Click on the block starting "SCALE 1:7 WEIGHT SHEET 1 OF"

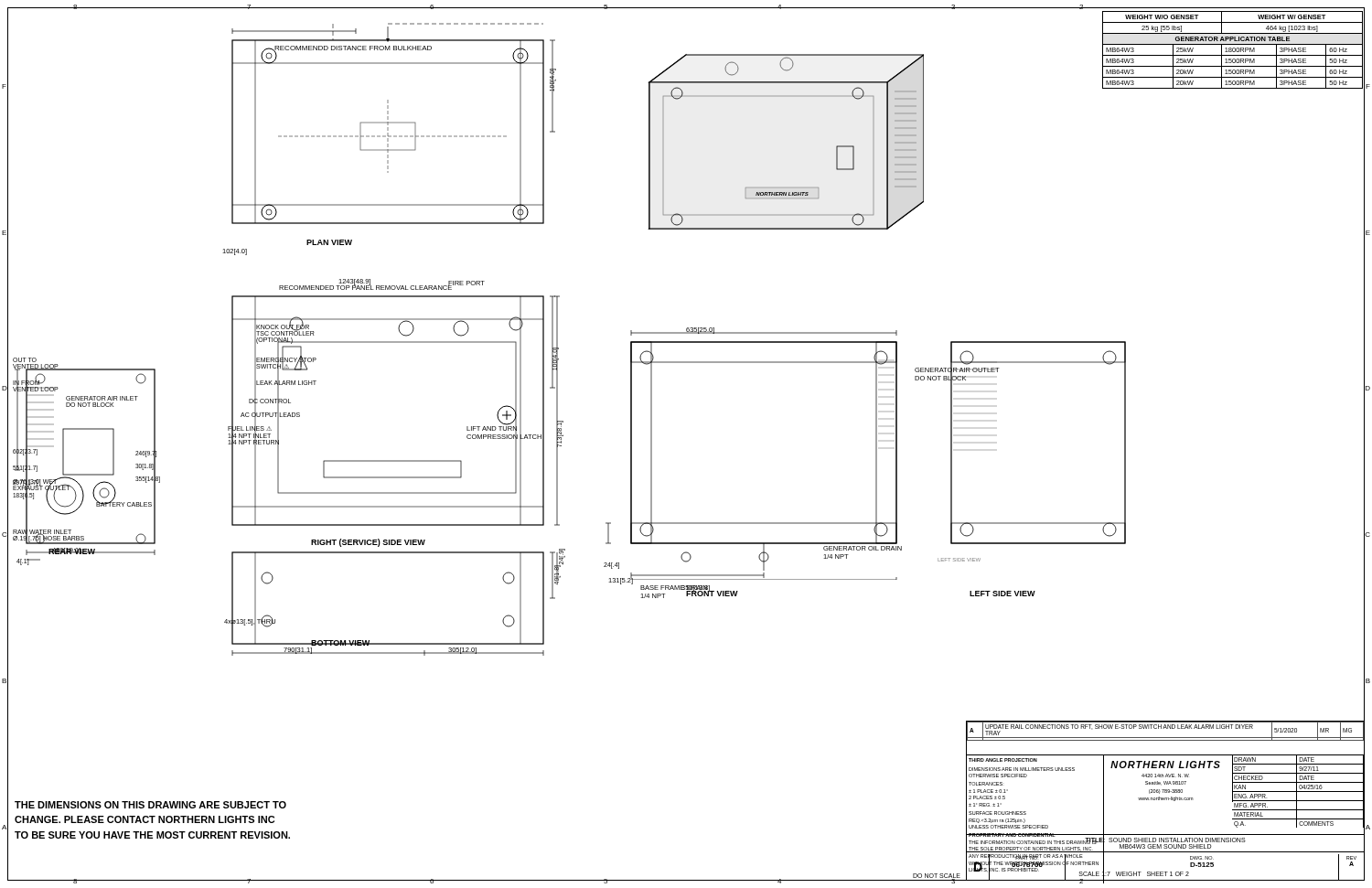1134,874
